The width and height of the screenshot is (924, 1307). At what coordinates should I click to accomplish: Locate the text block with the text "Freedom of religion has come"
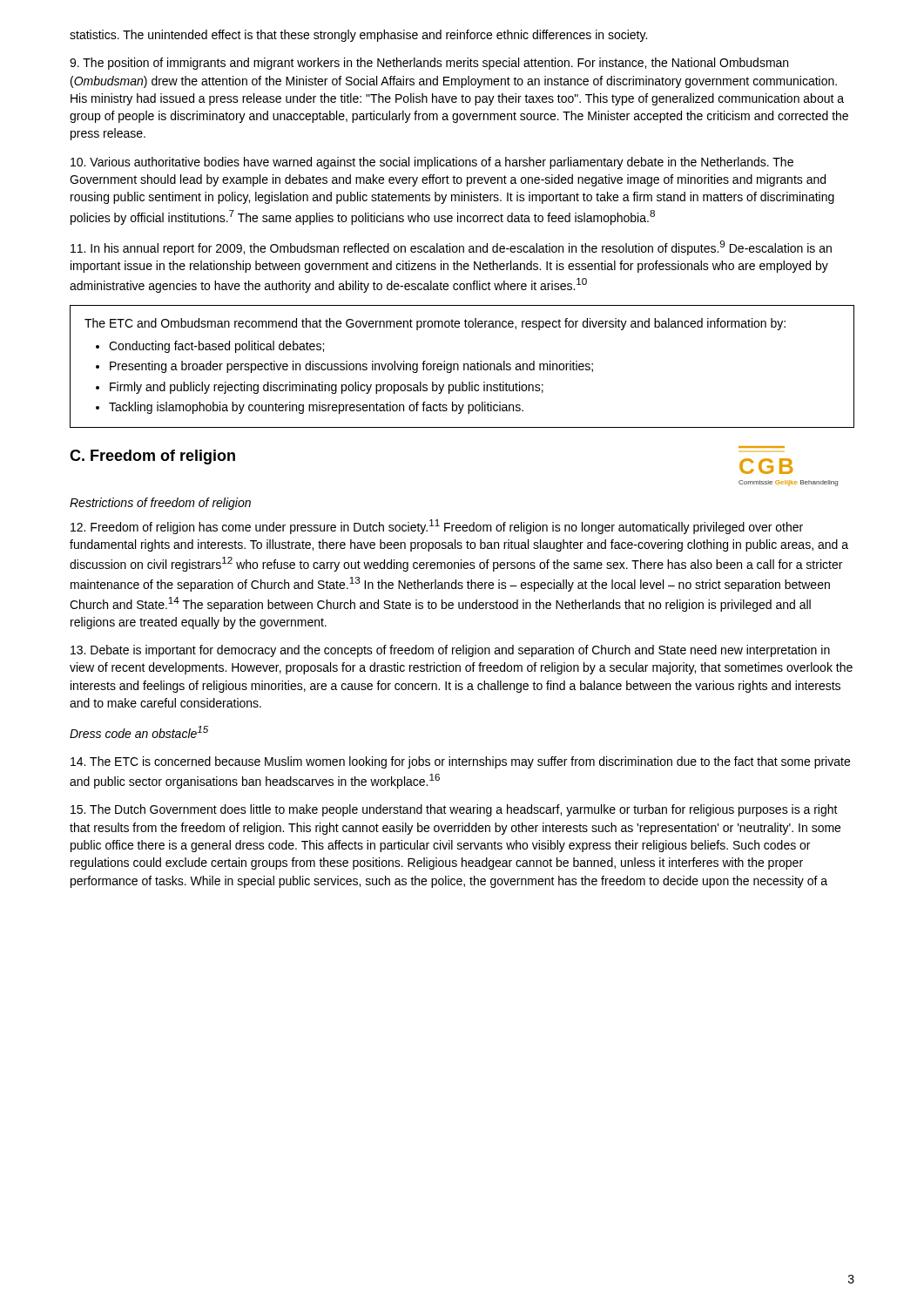tap(462, 573)
